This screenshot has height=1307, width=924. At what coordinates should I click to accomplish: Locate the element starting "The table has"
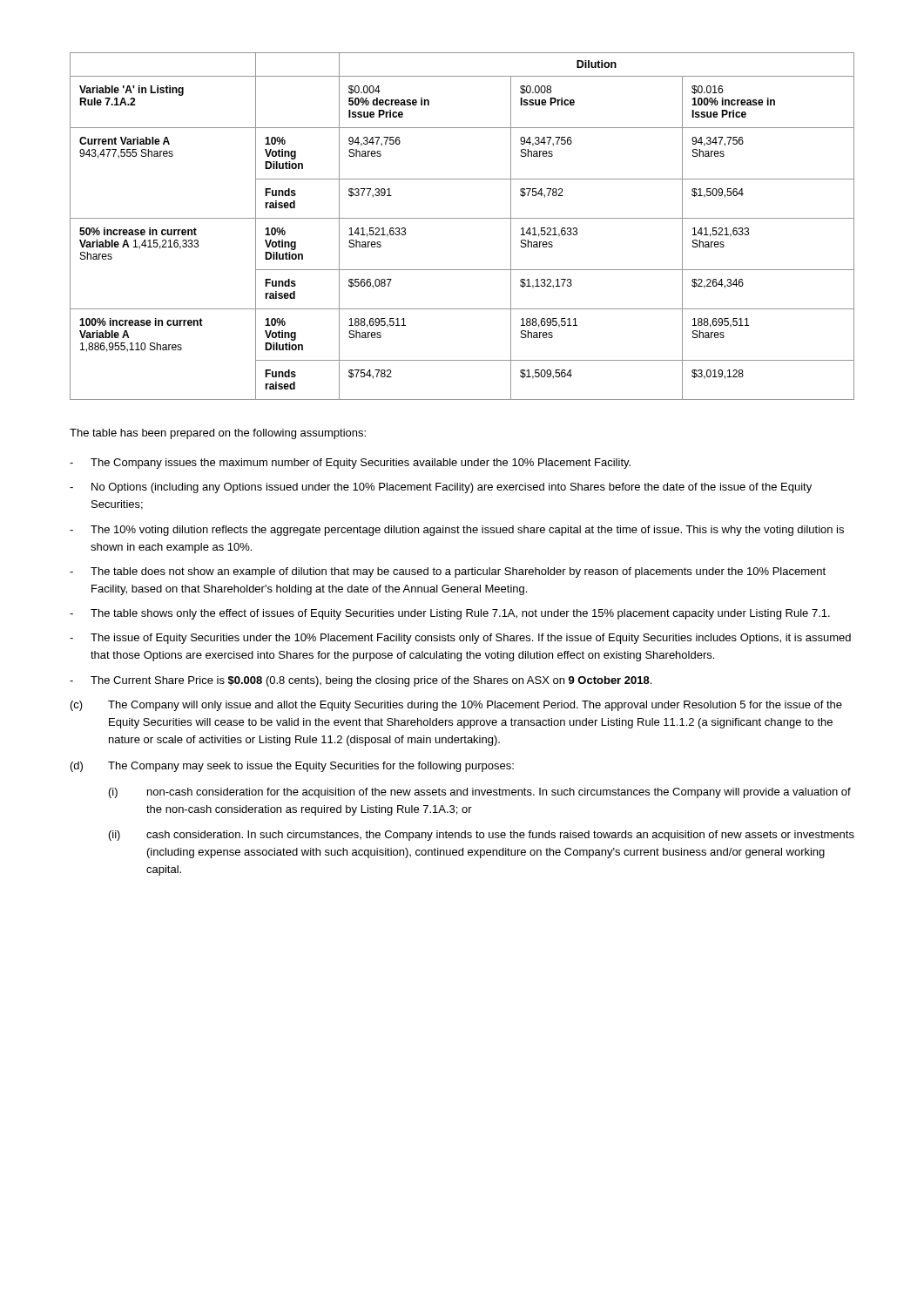[x=218, y=433]
